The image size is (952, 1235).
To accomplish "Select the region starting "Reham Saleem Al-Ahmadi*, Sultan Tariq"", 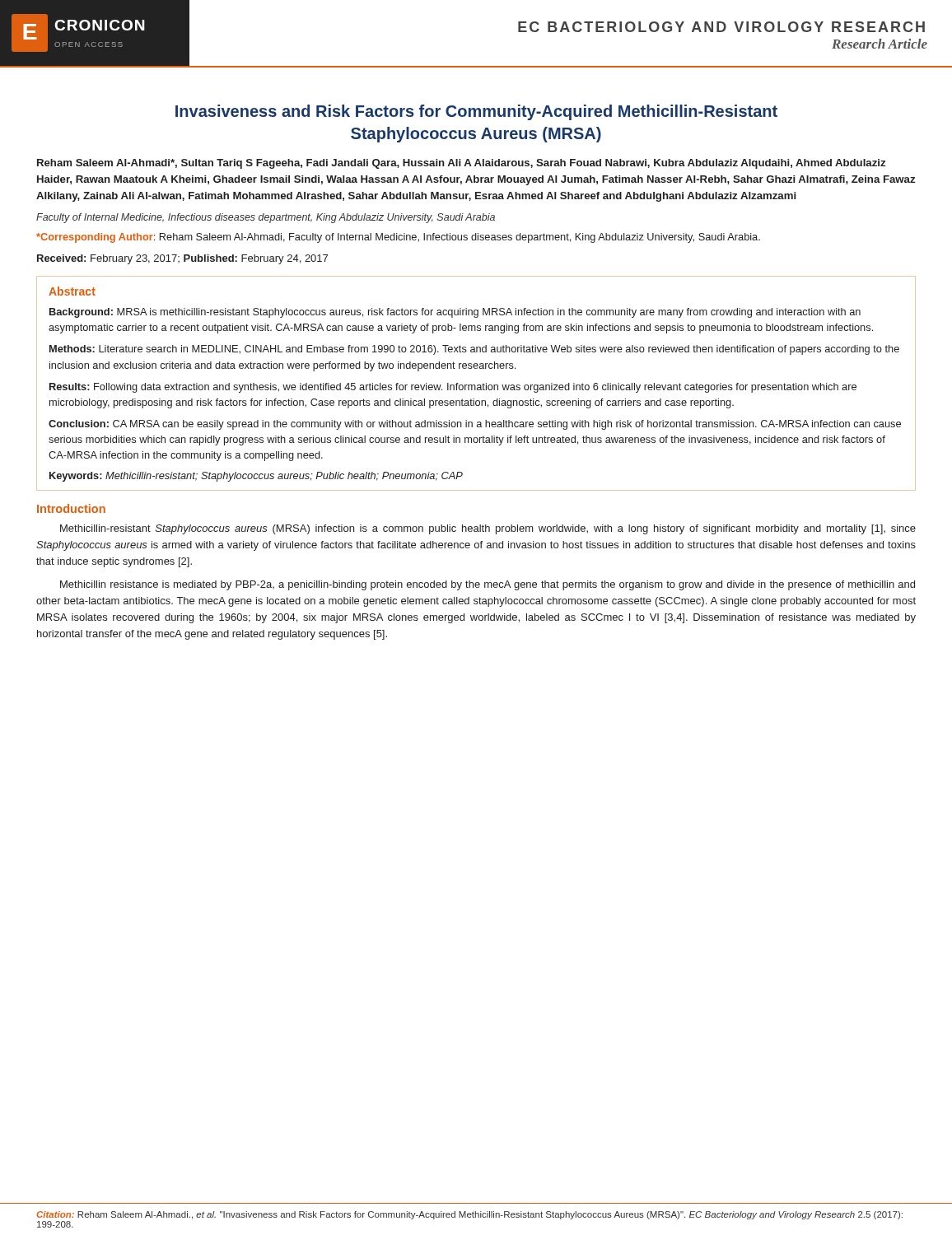I will click(x=476, y=179).
